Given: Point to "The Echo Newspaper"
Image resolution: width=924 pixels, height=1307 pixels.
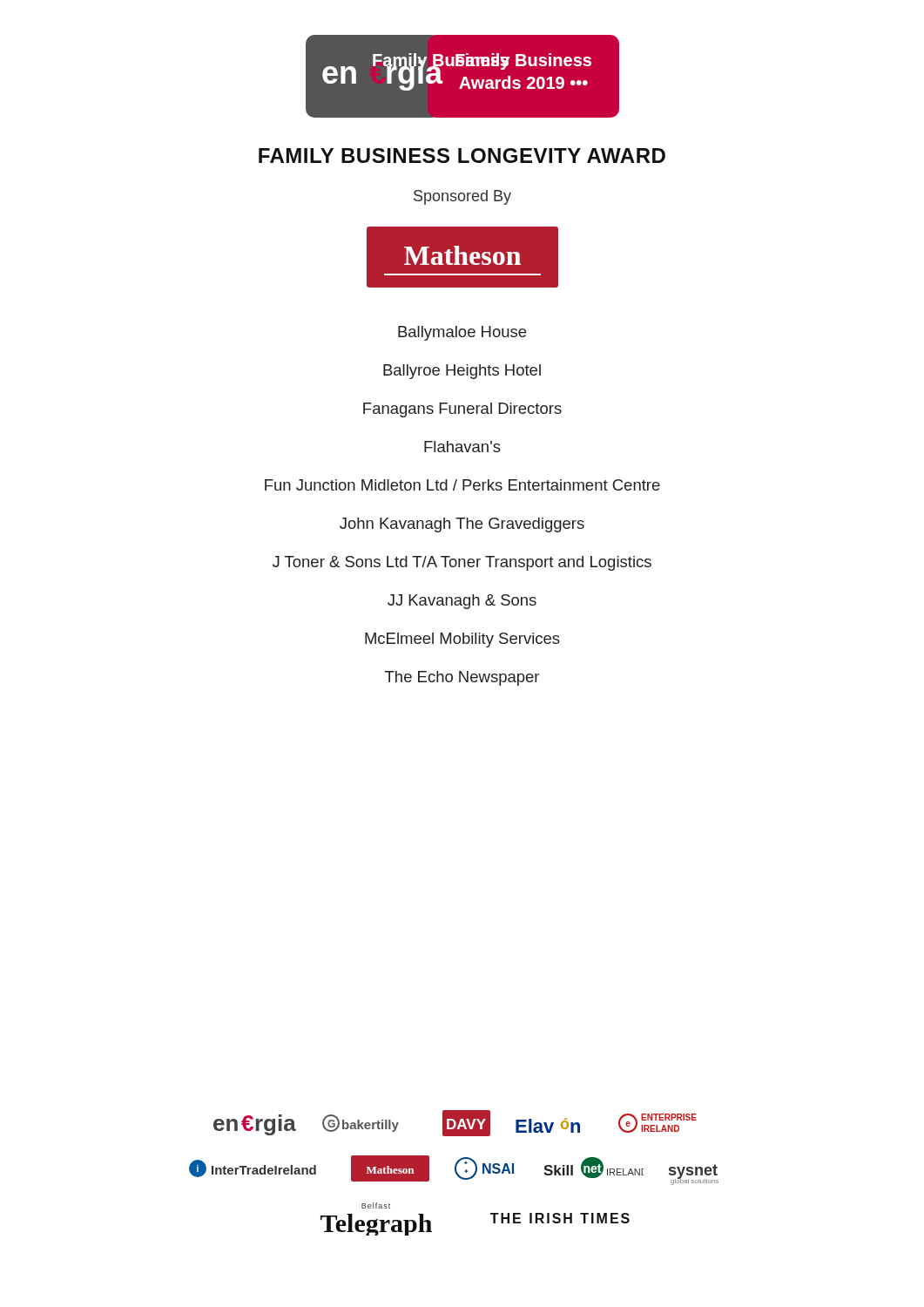Looking at the screenshot, I should [x=462, y=677].
